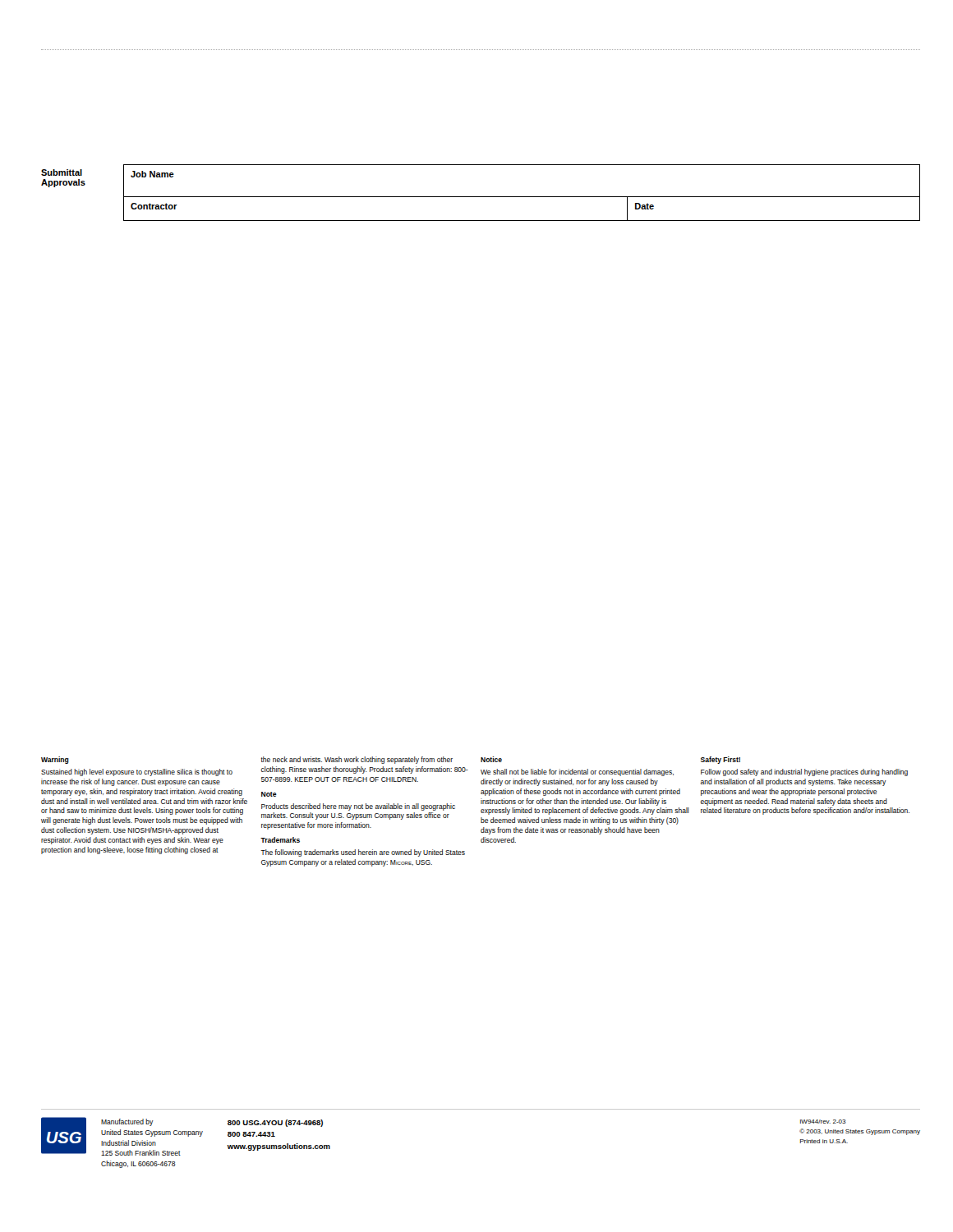Select the table that reads "SubmittalApprovals Job Name Contractor"
This screenshot has width=953, height=1232.
point(481,193)
